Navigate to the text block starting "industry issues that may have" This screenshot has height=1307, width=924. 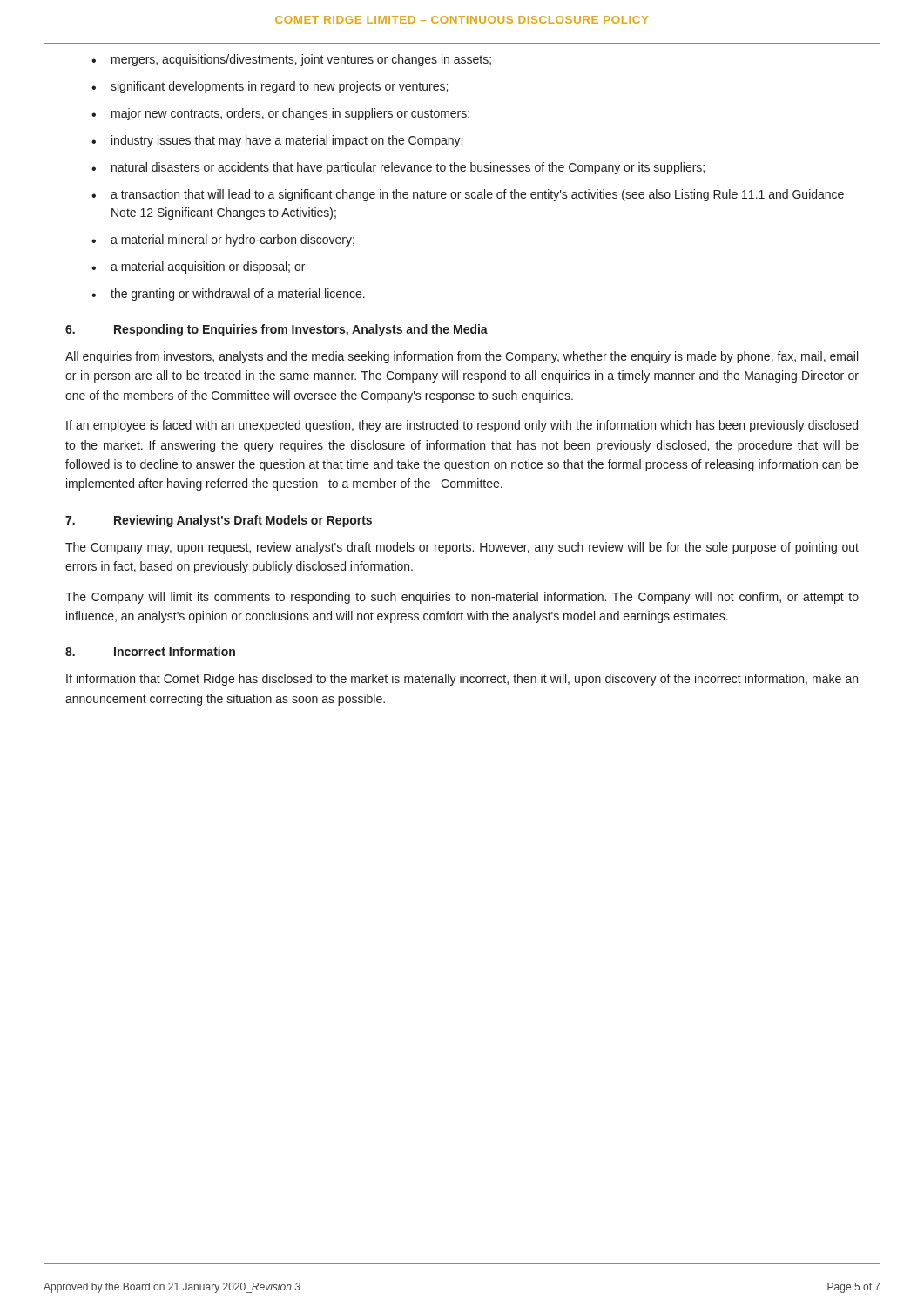287,140
